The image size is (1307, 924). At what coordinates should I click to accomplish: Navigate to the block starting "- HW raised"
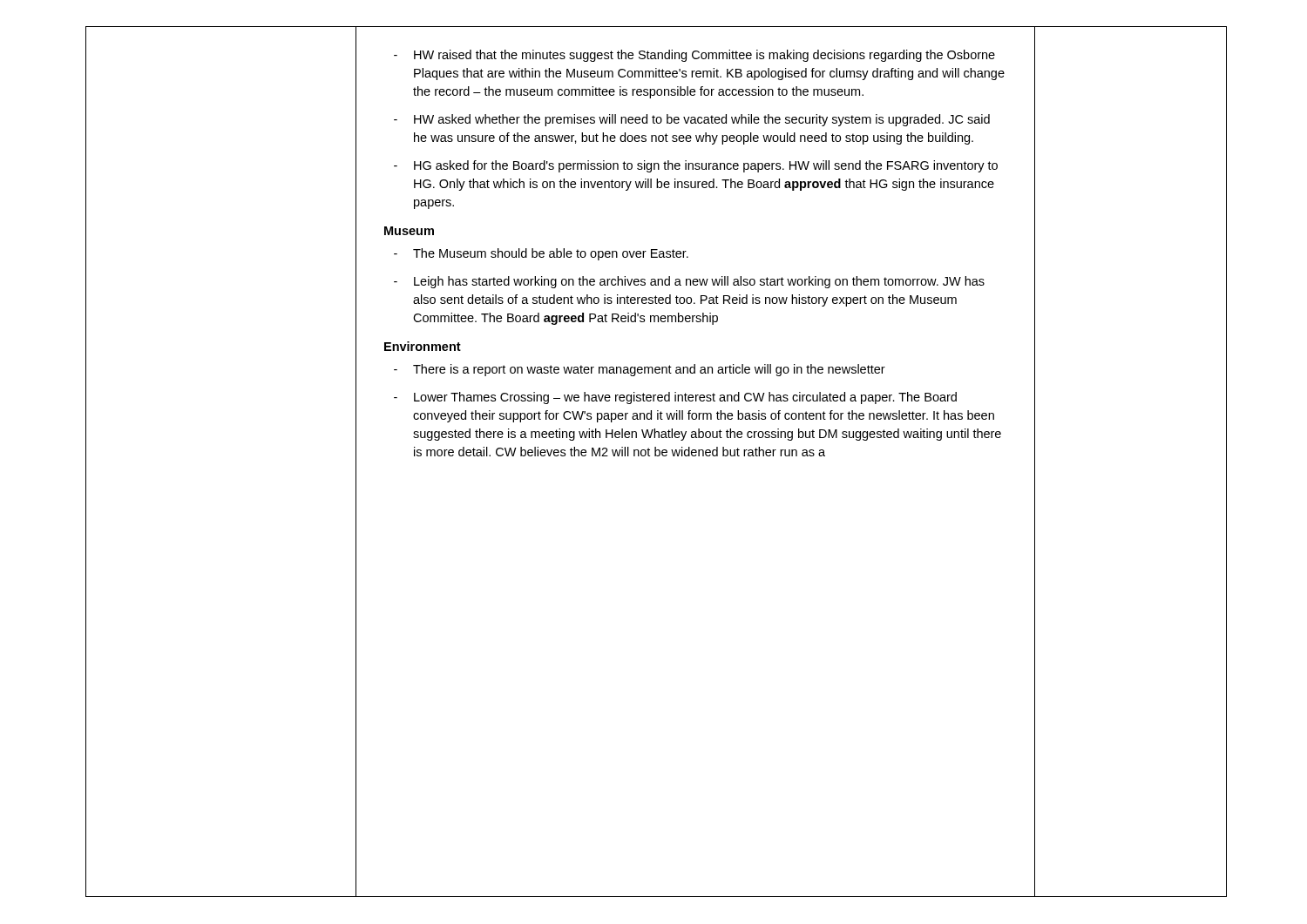tap(695, 74)
